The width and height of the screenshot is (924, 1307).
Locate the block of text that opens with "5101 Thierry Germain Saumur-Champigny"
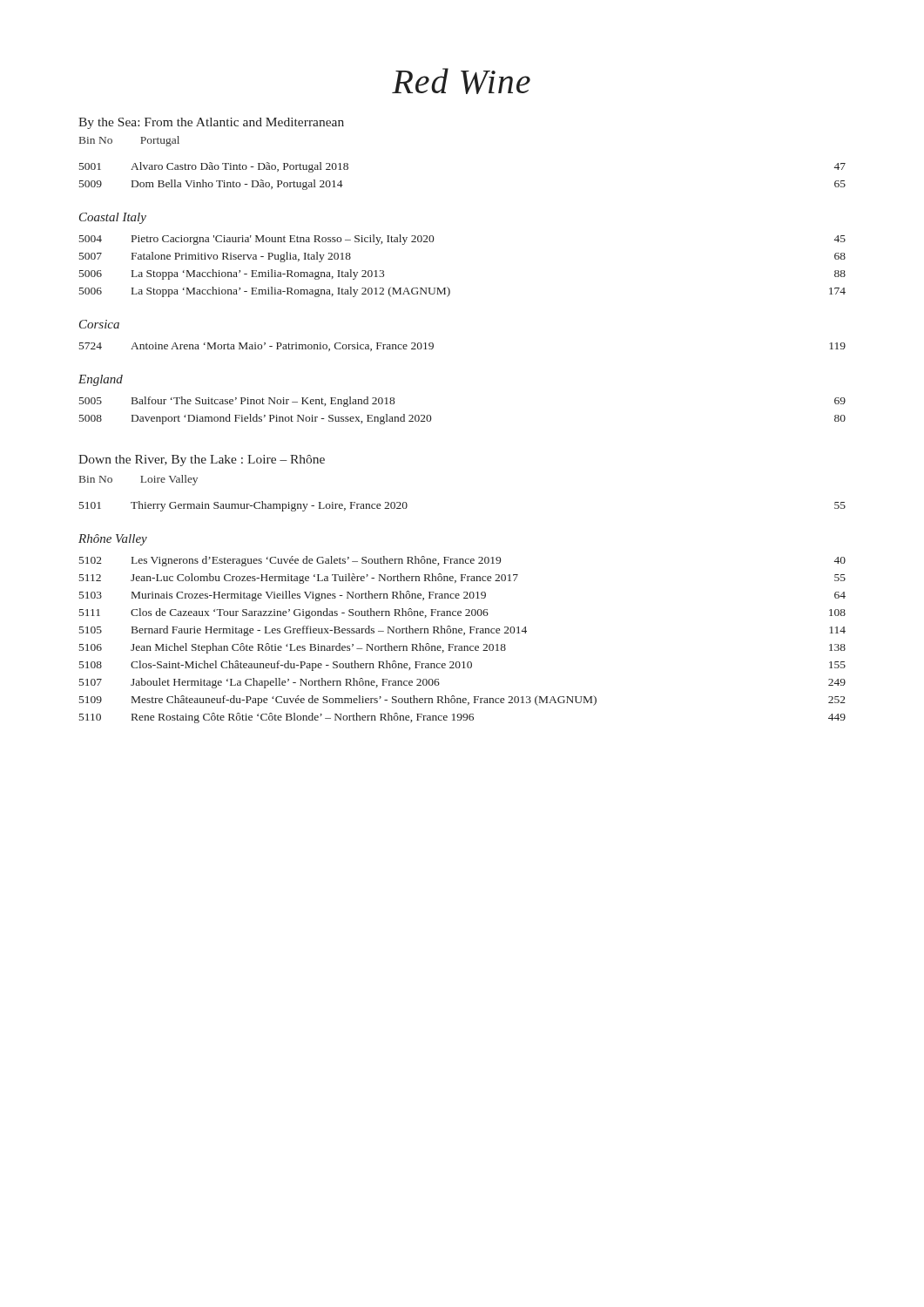(87, 506)
